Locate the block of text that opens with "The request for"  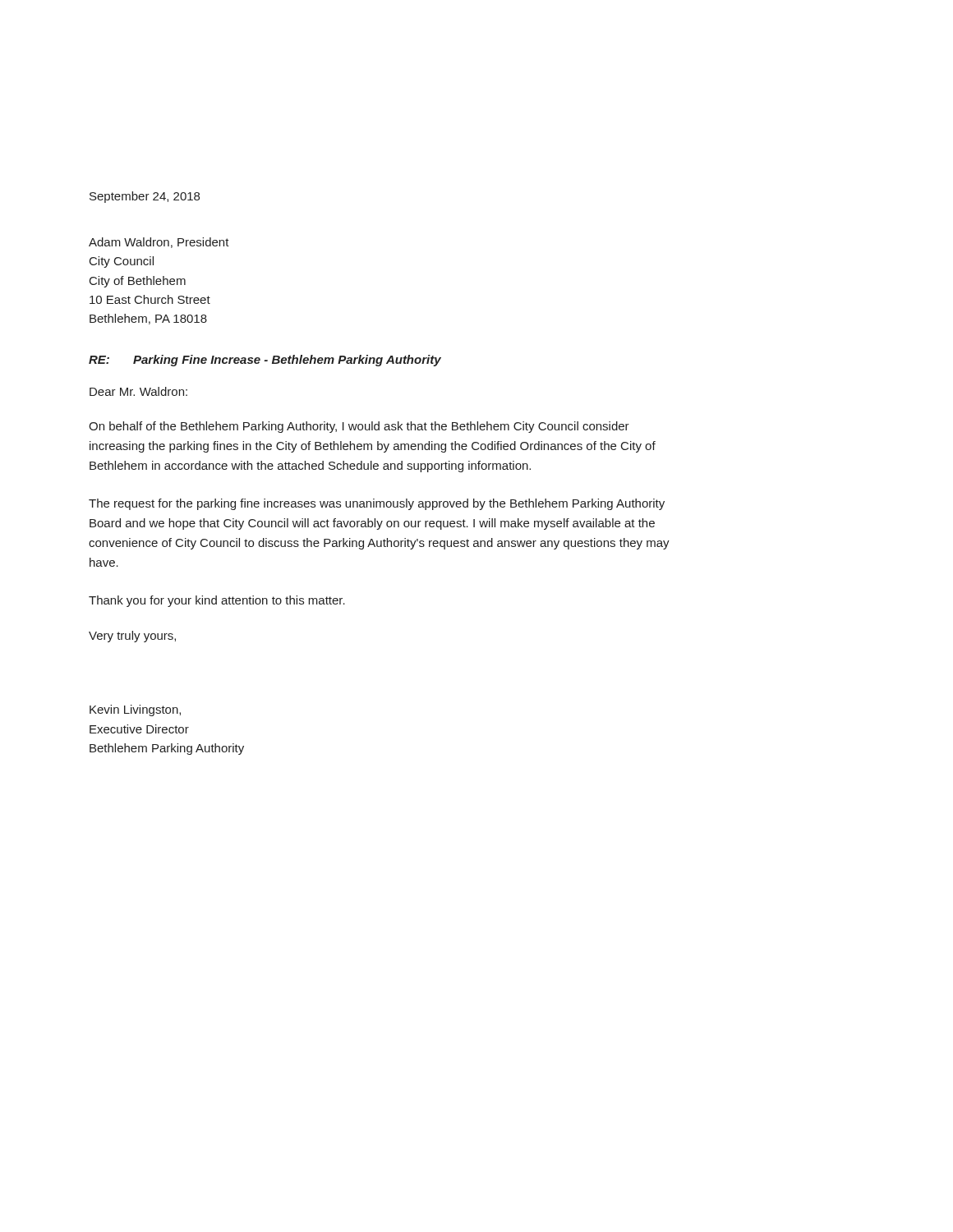pyautogui.click(x=379, y=533)
